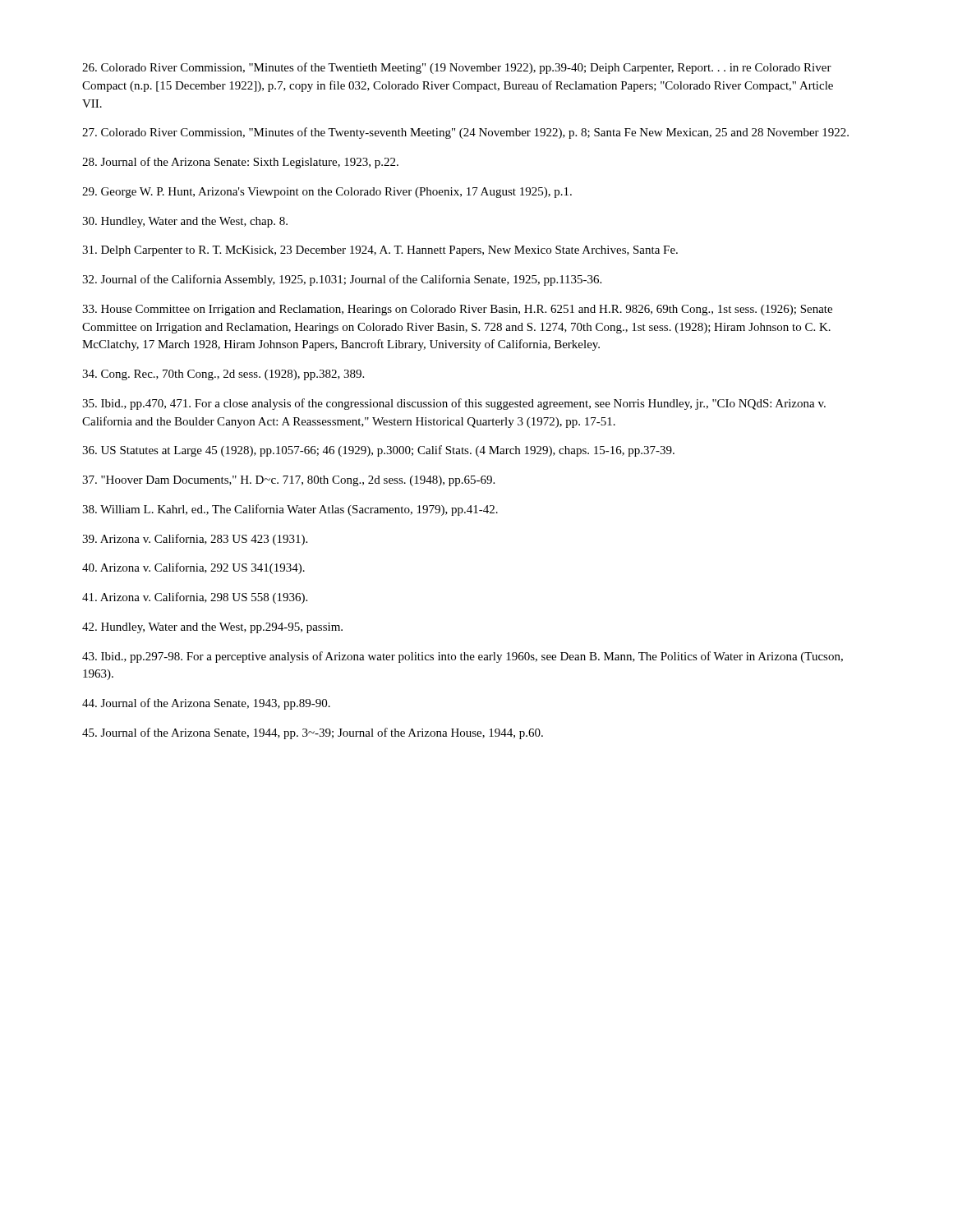This screenshot has height=1232, width=953.
Task: Point to the passage starting "37. "Hoover Dam Documents," H."
Action: 289,480
